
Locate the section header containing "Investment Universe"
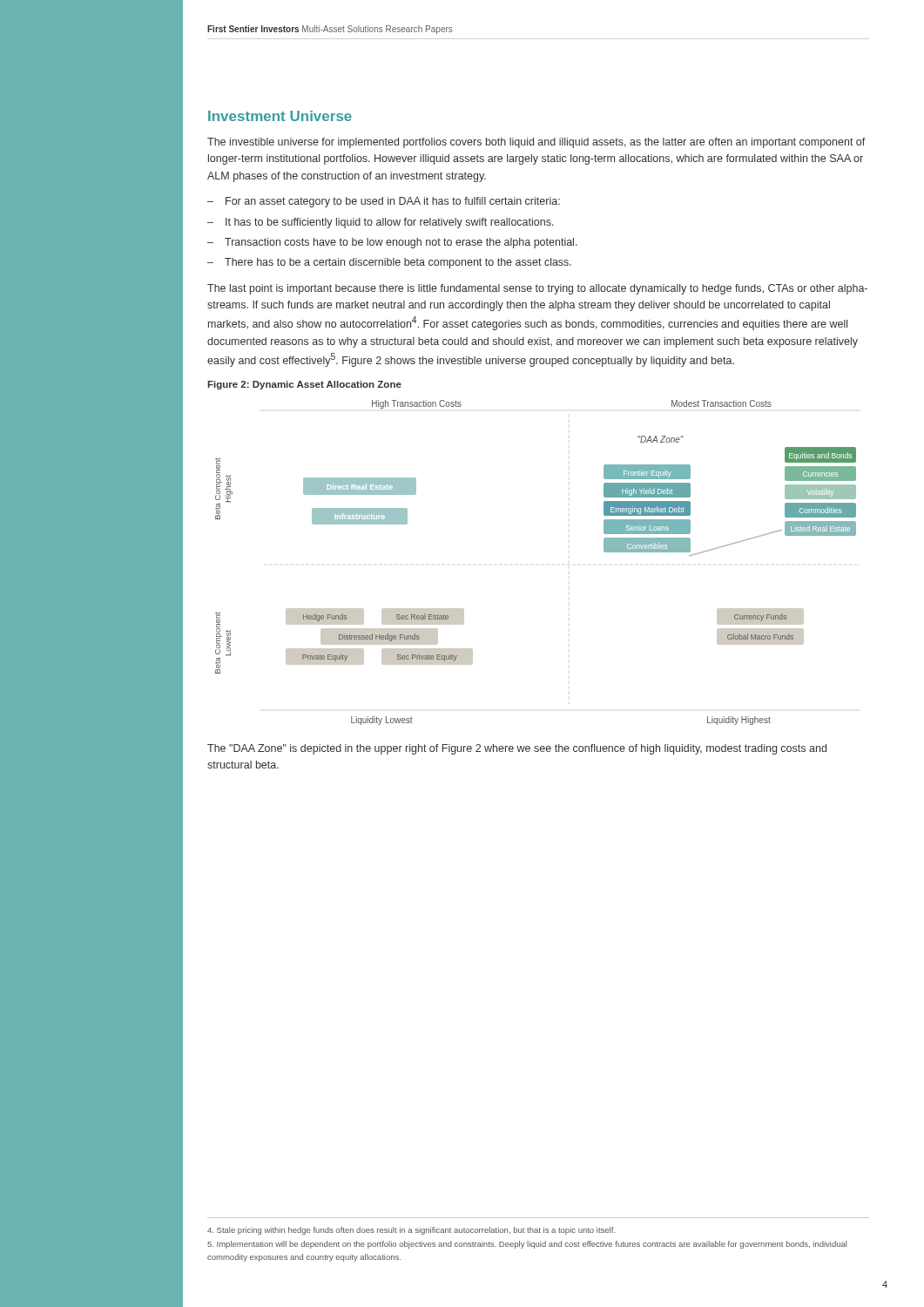(280, 116)
